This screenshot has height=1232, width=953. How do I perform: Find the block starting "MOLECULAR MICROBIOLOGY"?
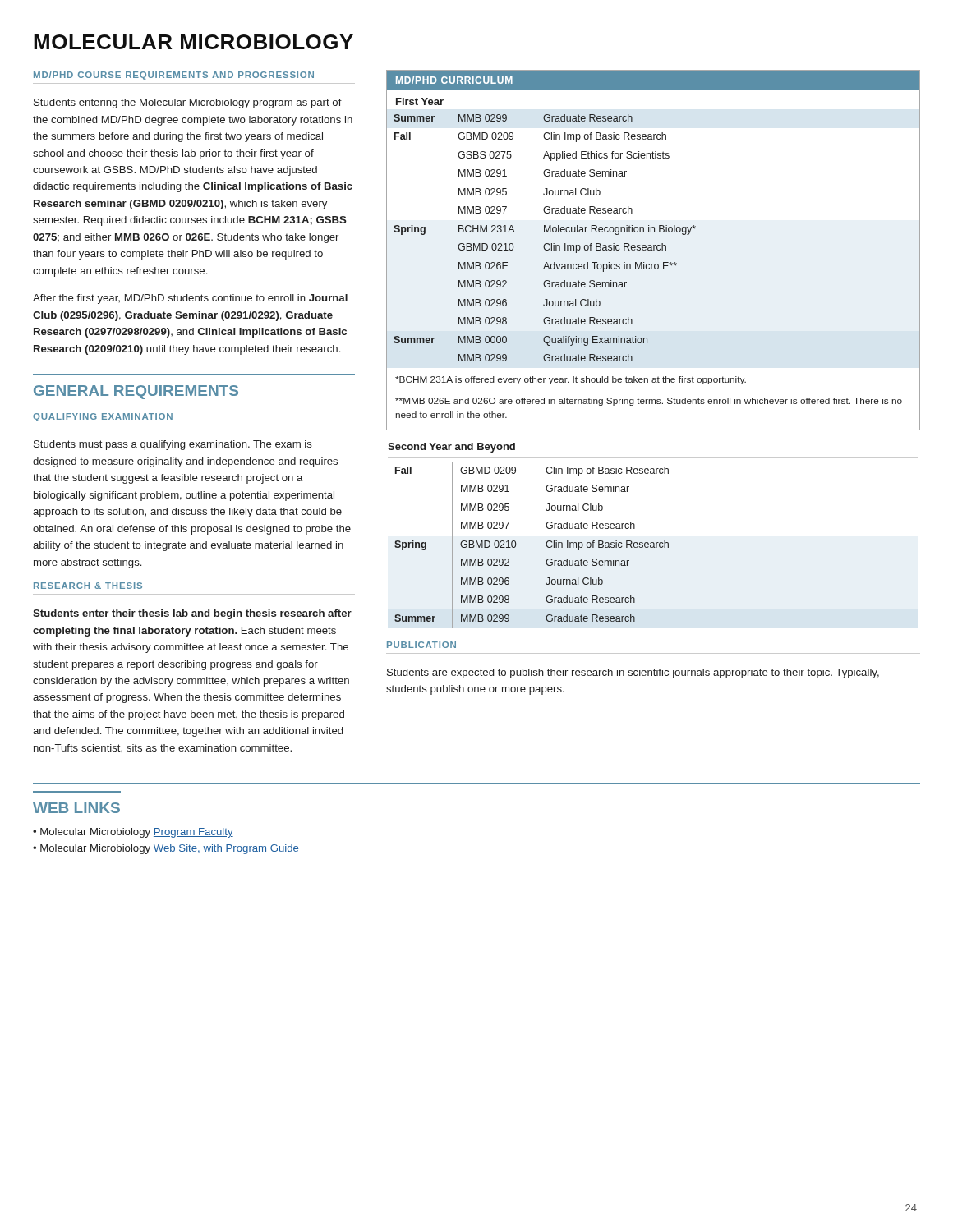(193, 42)
